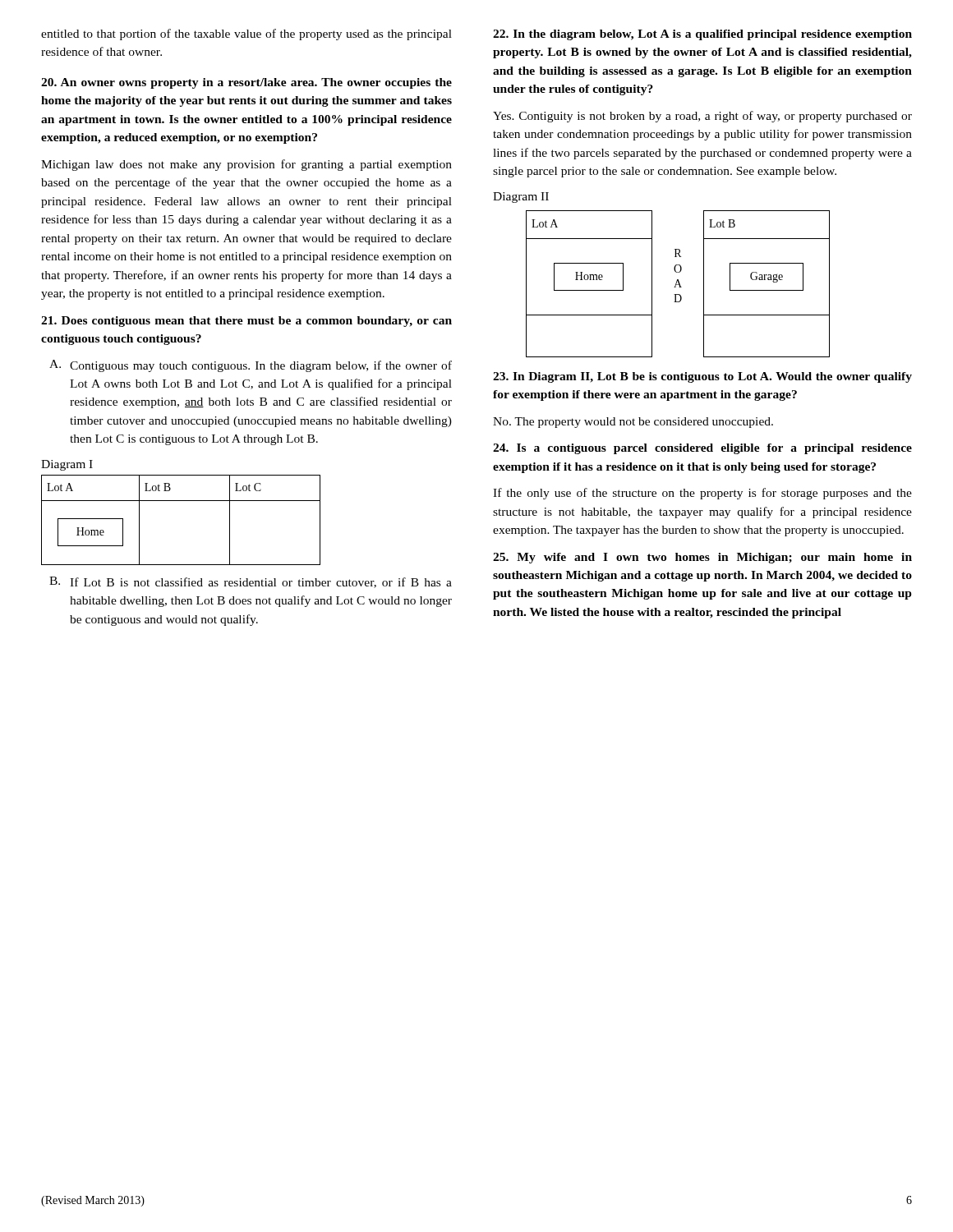Click the passage that begins "B. If Lot B"
The image size is (953, 1232).
tap(251, 601)
